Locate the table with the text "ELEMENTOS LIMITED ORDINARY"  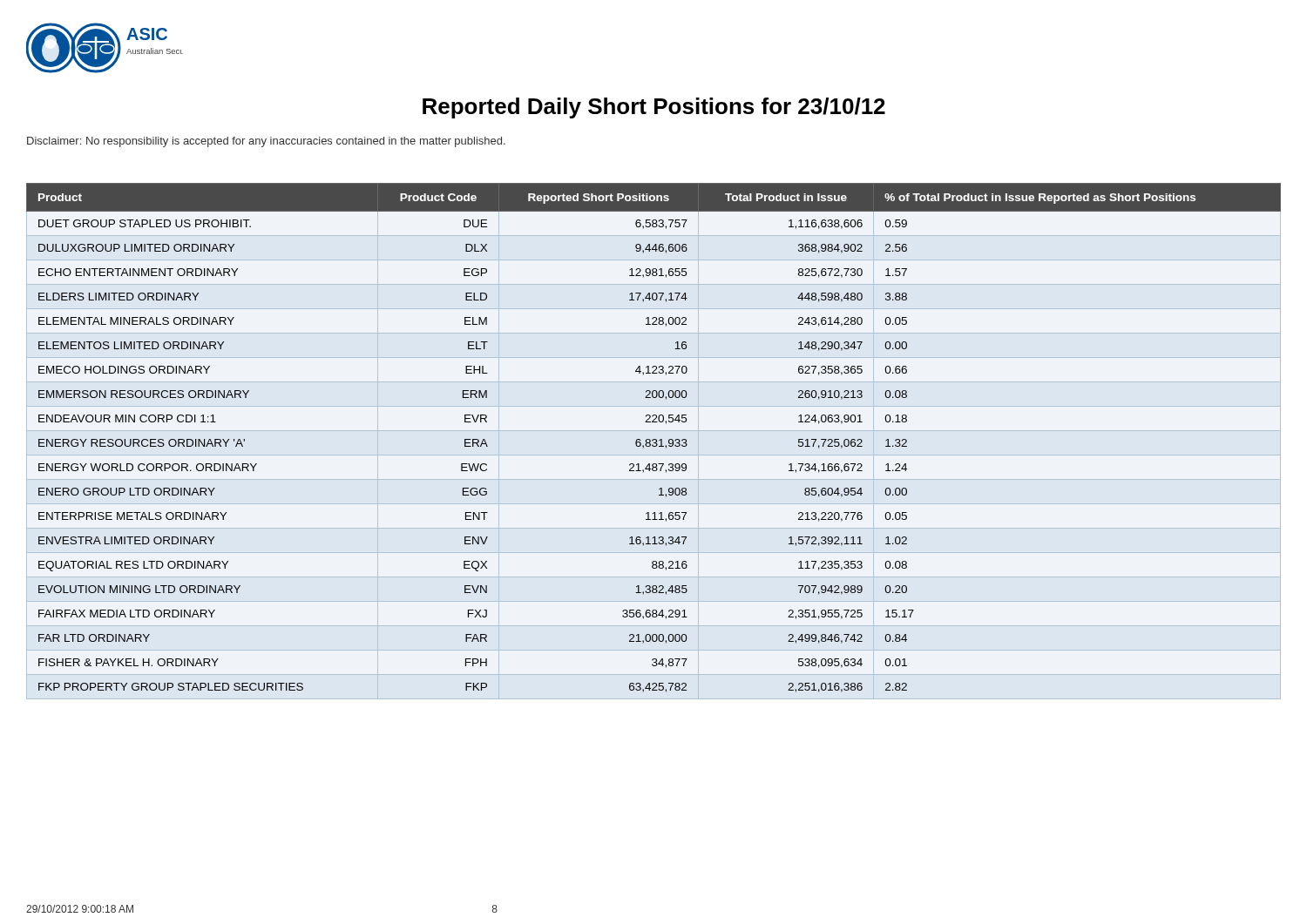click(x=654, y=441)
